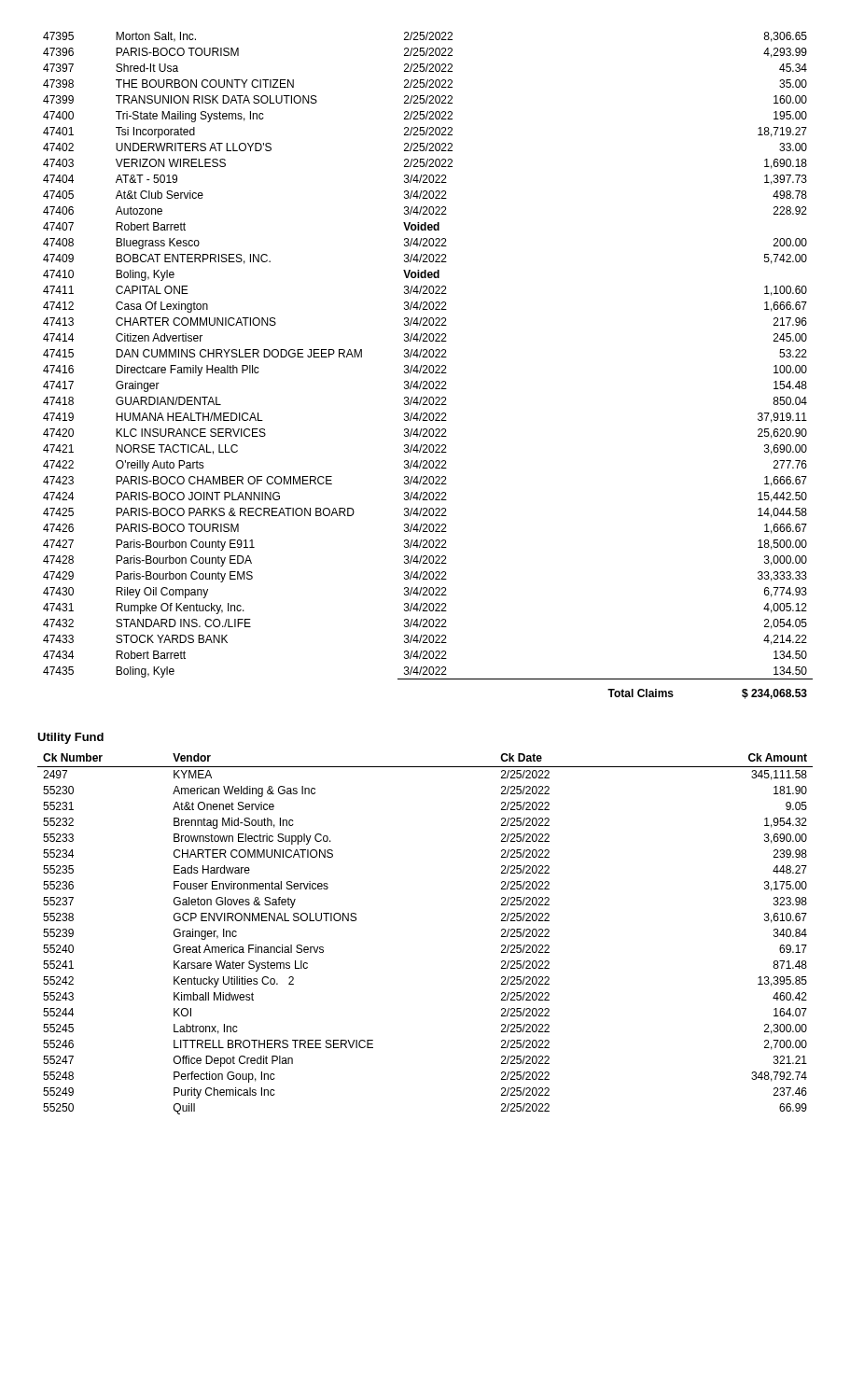This screenshot has width=850, height=1400.
Task: Click on the table containing "Ck Number"
Action: 425,932
